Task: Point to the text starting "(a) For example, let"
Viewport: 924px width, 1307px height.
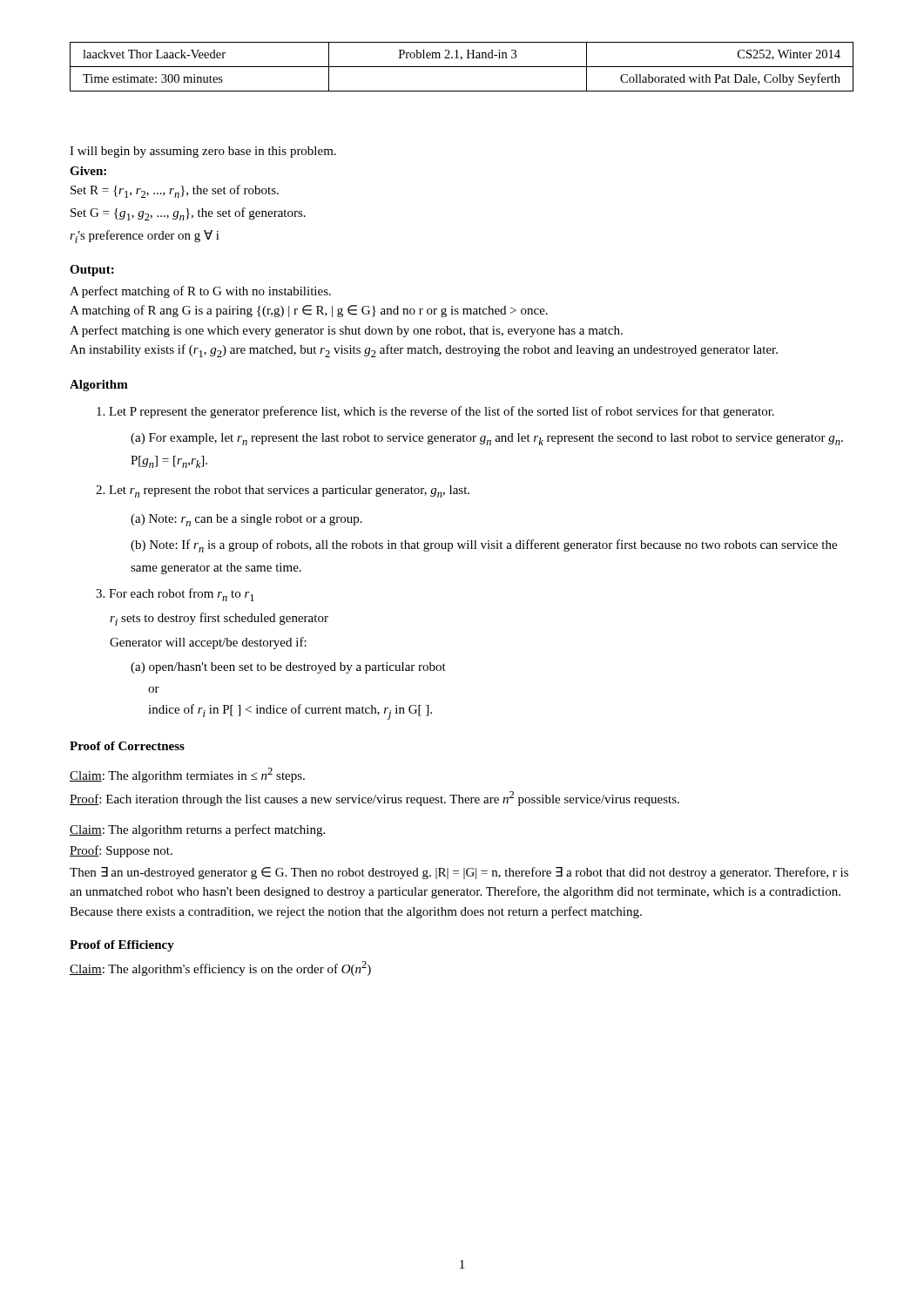Action: (x=487, y=450)
